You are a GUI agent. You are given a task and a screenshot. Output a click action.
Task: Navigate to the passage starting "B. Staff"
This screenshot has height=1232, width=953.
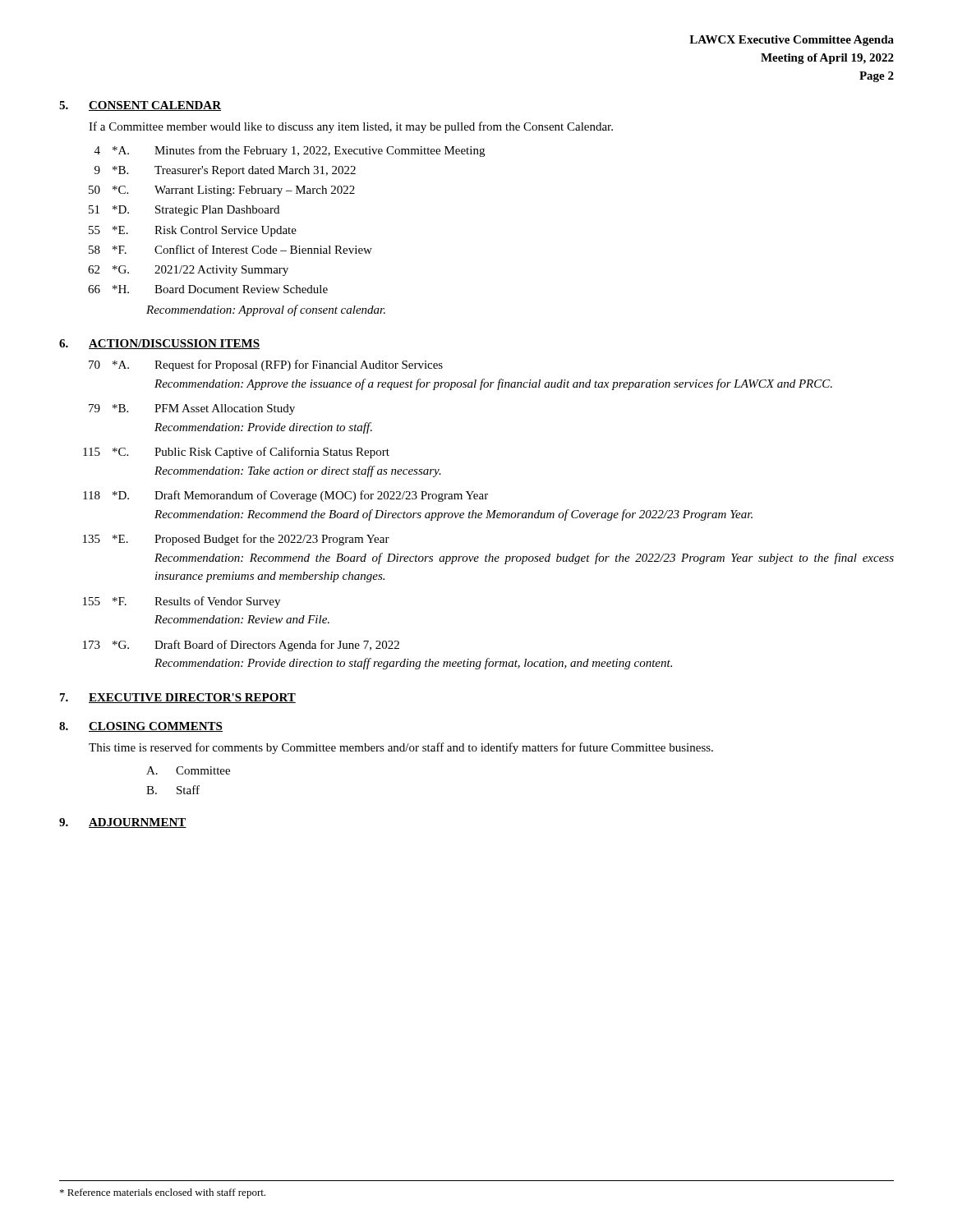tap(173, 791)
